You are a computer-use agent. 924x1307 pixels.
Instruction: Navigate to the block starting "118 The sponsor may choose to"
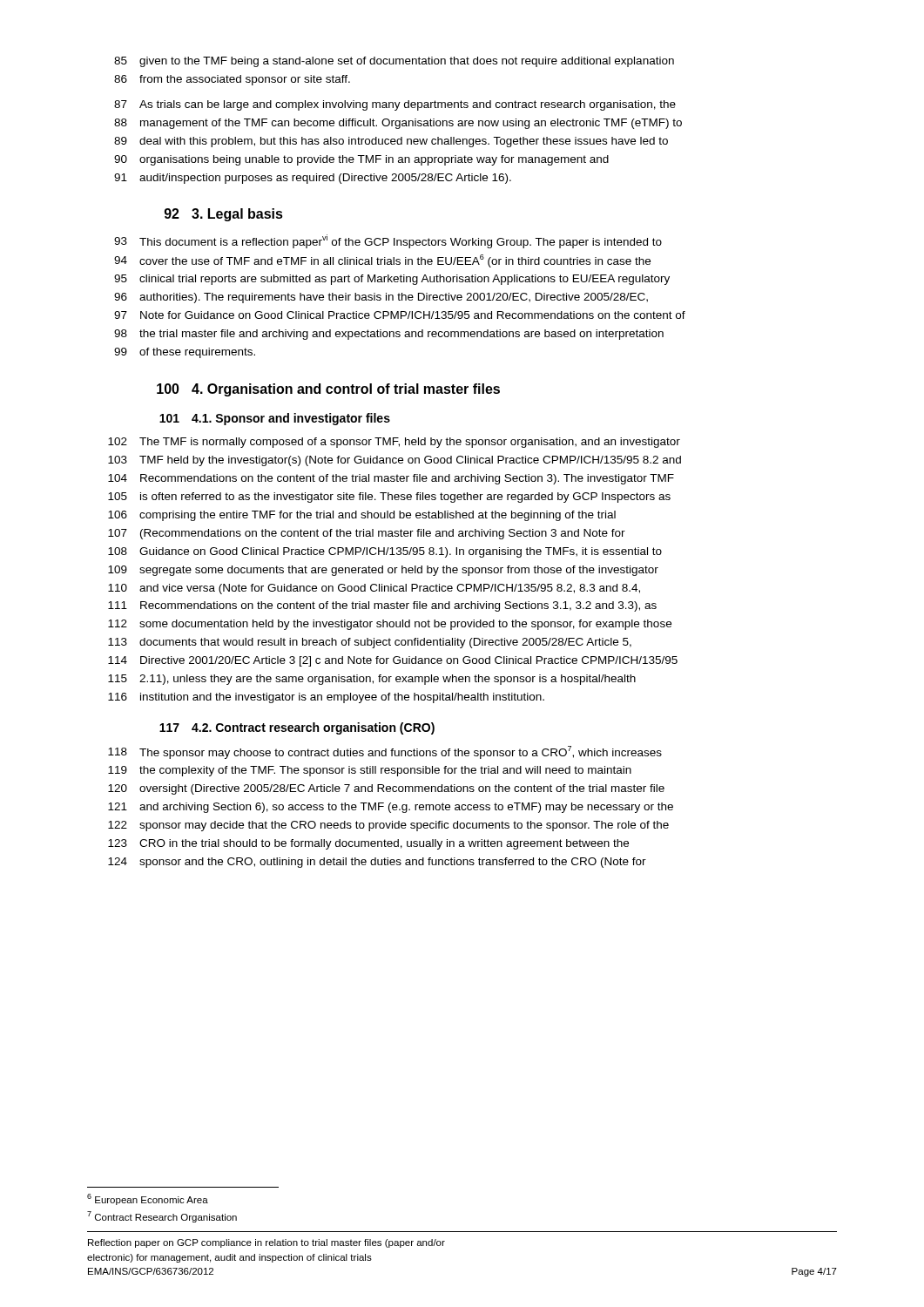point(462,807)
